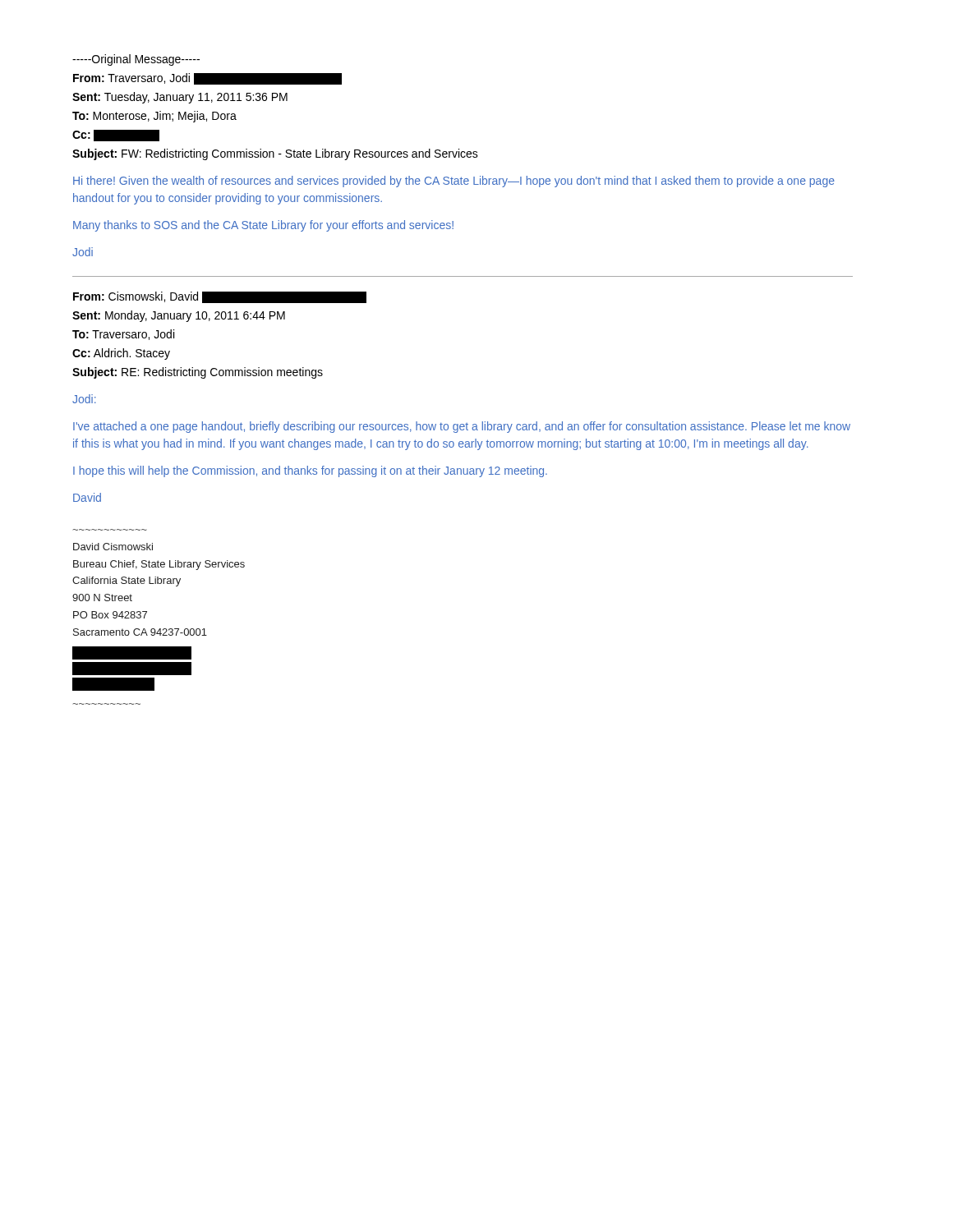
Task: Select the text starting "I hope this will help the Commission, and"
Action: coord(310,471)
